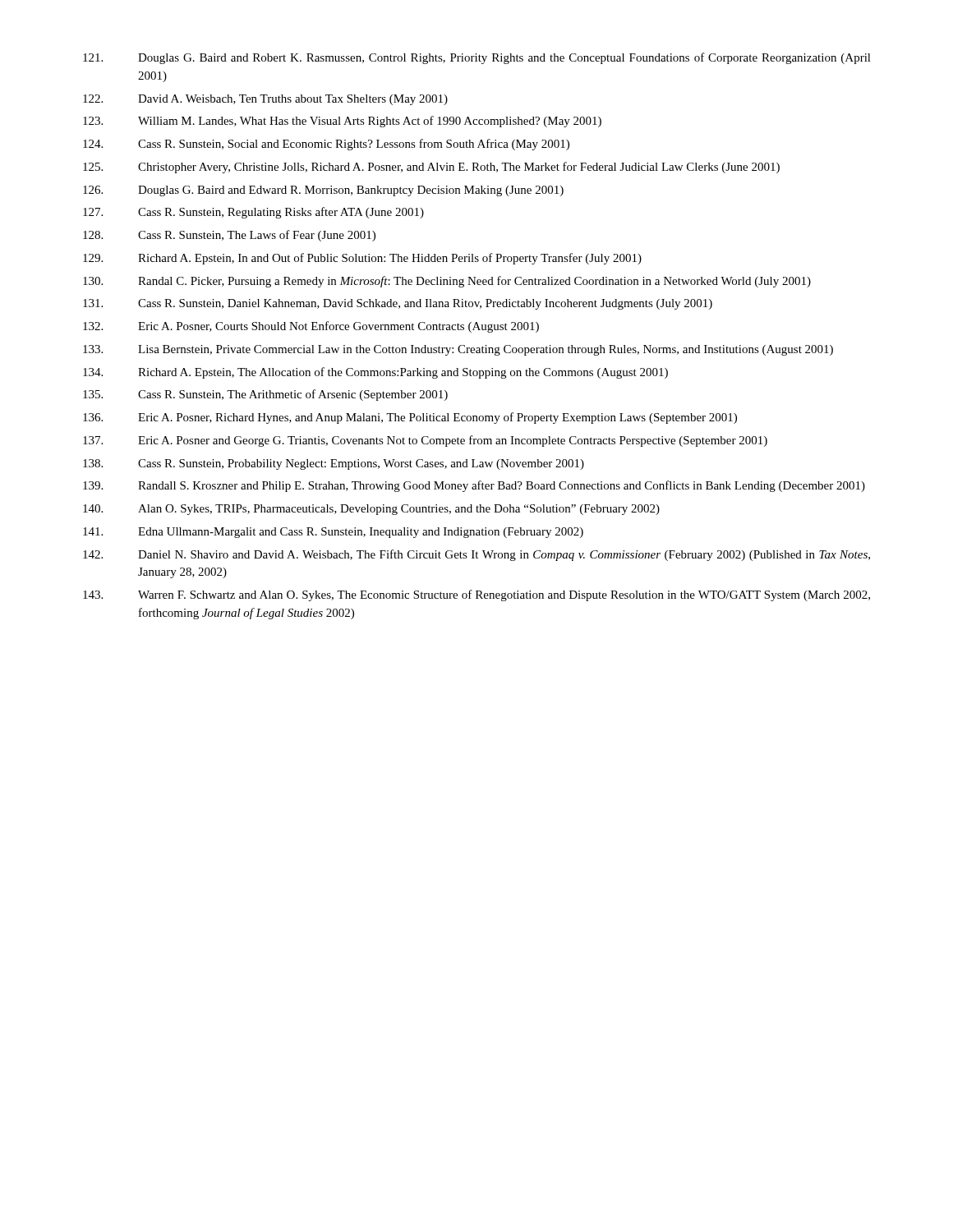Find the text block starting "123. William M. Landes, What Has the"
Screen dimensions: 1232x953
(476, 122)
